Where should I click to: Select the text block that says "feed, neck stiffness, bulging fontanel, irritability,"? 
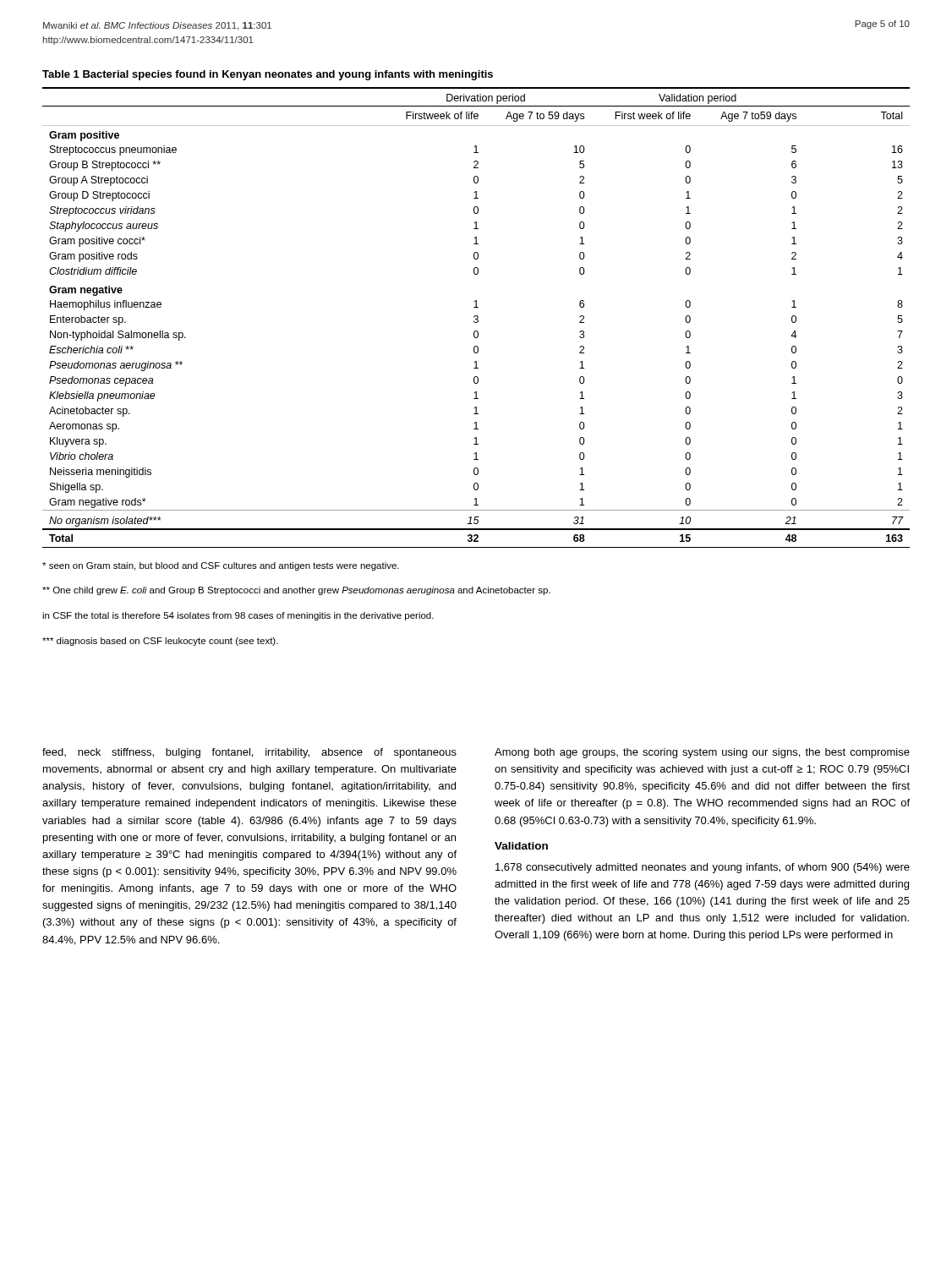[x=249, y=846]
